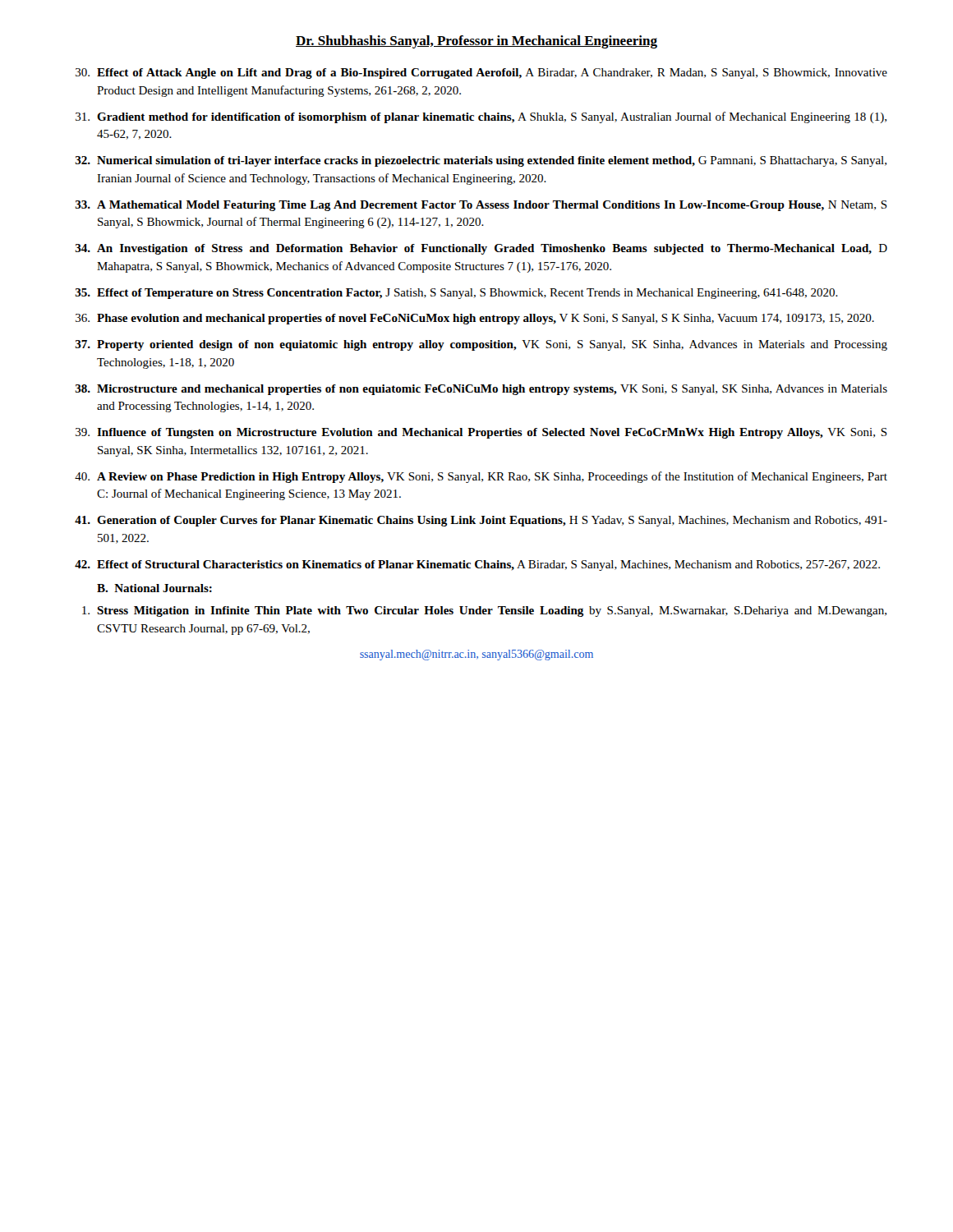Viewport: 953px width, 1232px height.
Task: Point to the region starting "33. A Mathematical Model Featuring Time Lag"
Action: click(x=476, y=214)
